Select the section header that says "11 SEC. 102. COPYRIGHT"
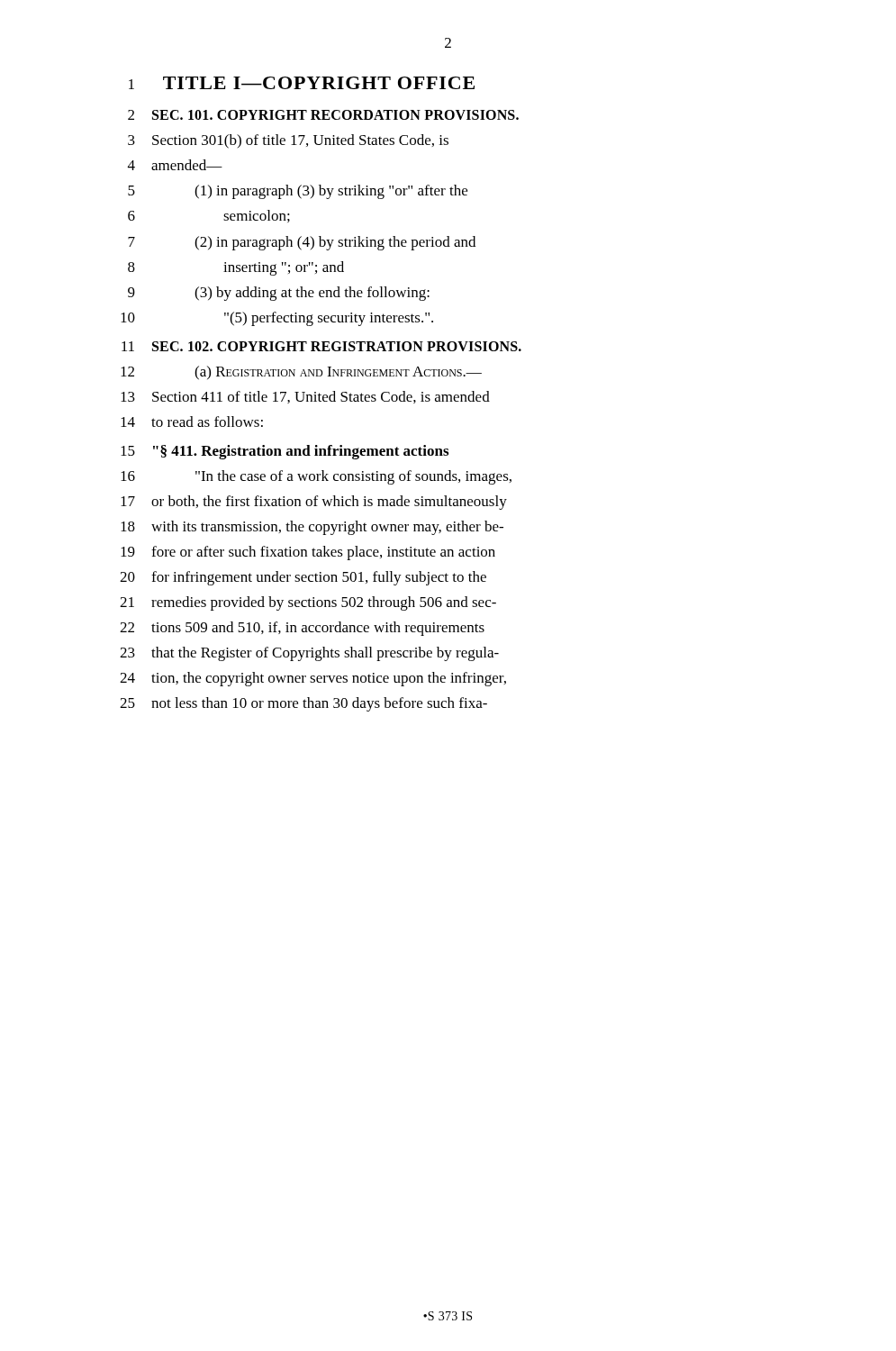 [x=311, y=346]
